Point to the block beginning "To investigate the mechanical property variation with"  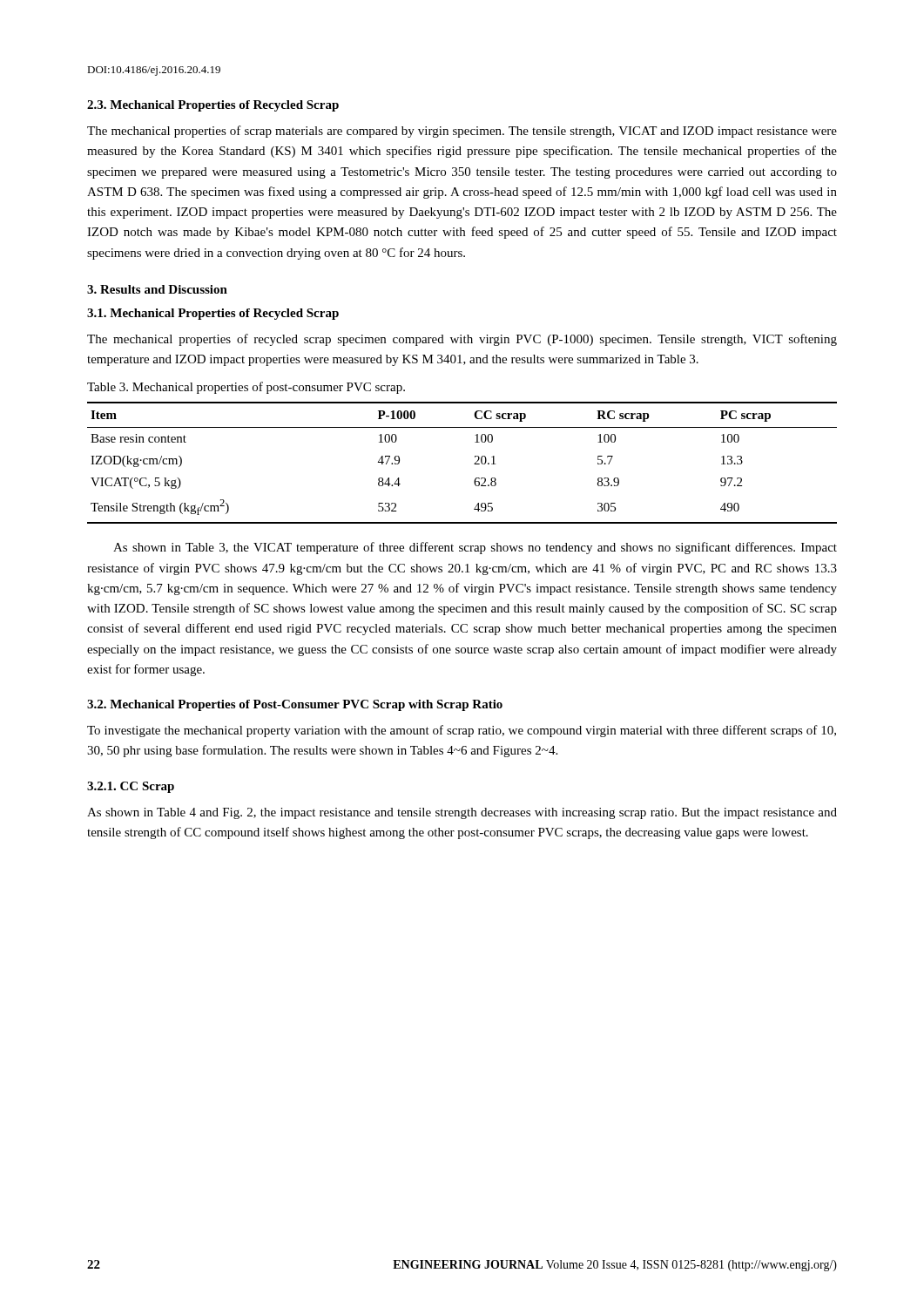pyautogui.click(x=462, y=740)
